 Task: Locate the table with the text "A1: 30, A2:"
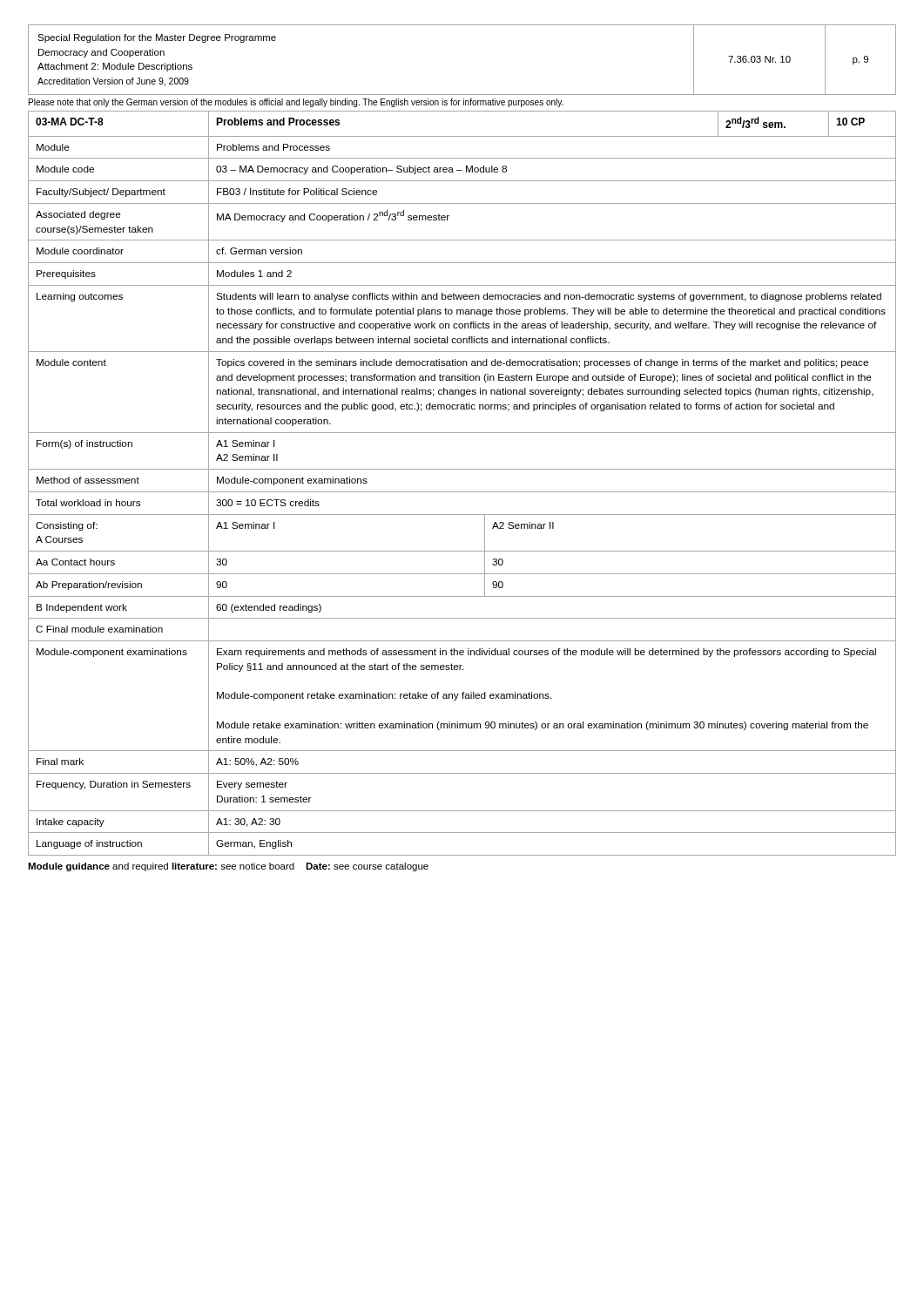click(462, 483)
